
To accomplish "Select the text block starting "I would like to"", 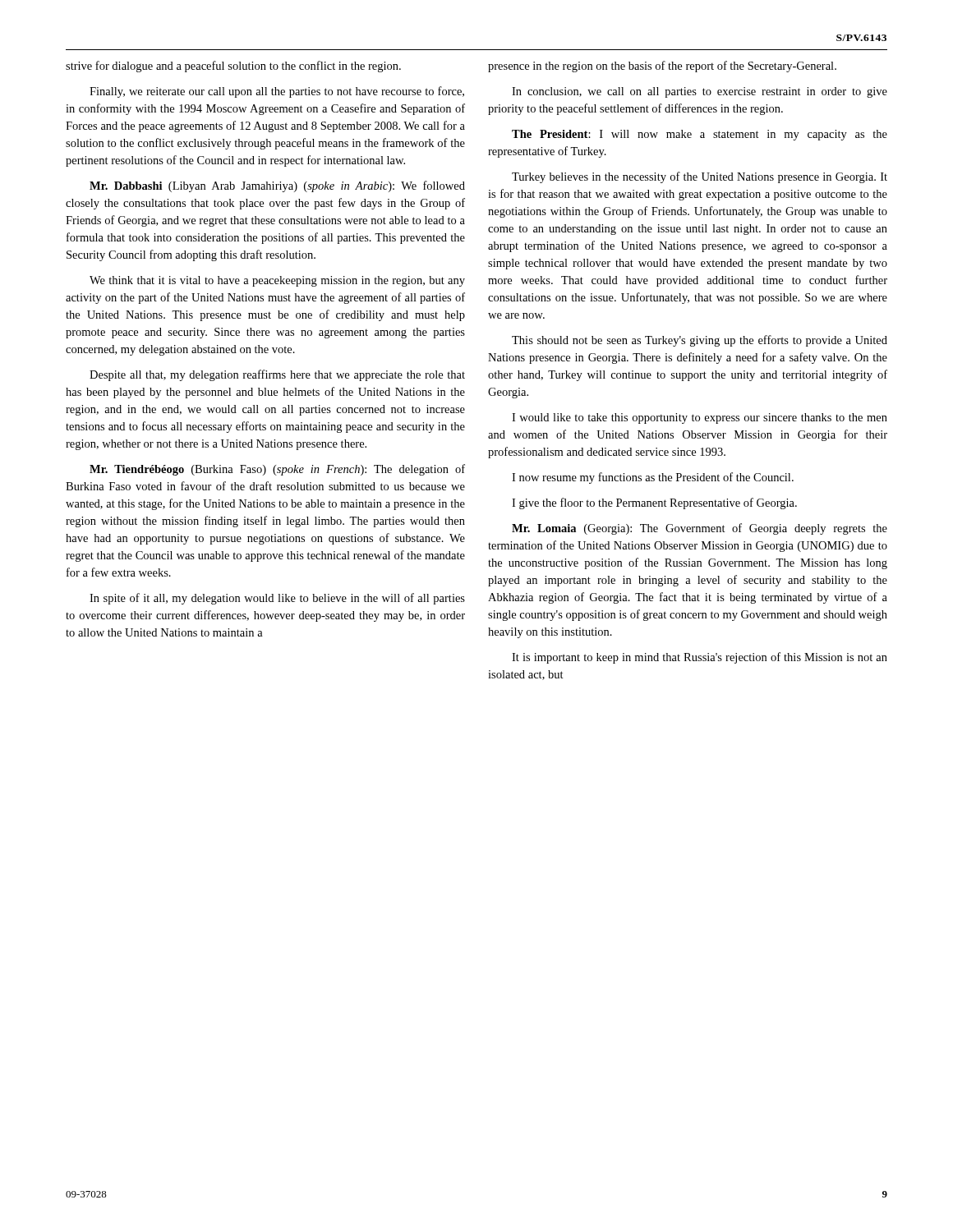I will pyautogui.click(x=688, y=435).
